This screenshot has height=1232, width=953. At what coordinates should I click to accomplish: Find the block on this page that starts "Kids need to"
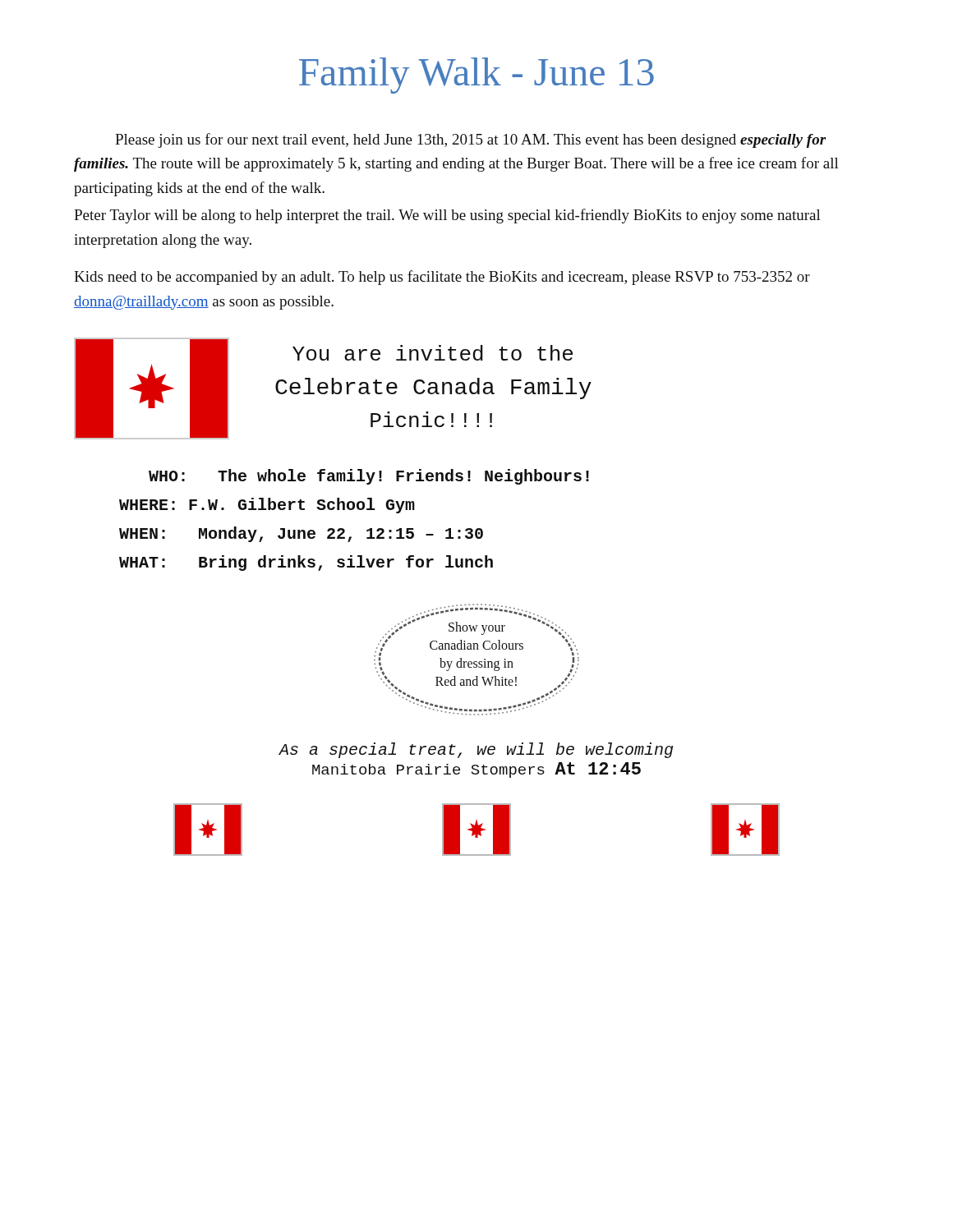(x=442, y=289)
